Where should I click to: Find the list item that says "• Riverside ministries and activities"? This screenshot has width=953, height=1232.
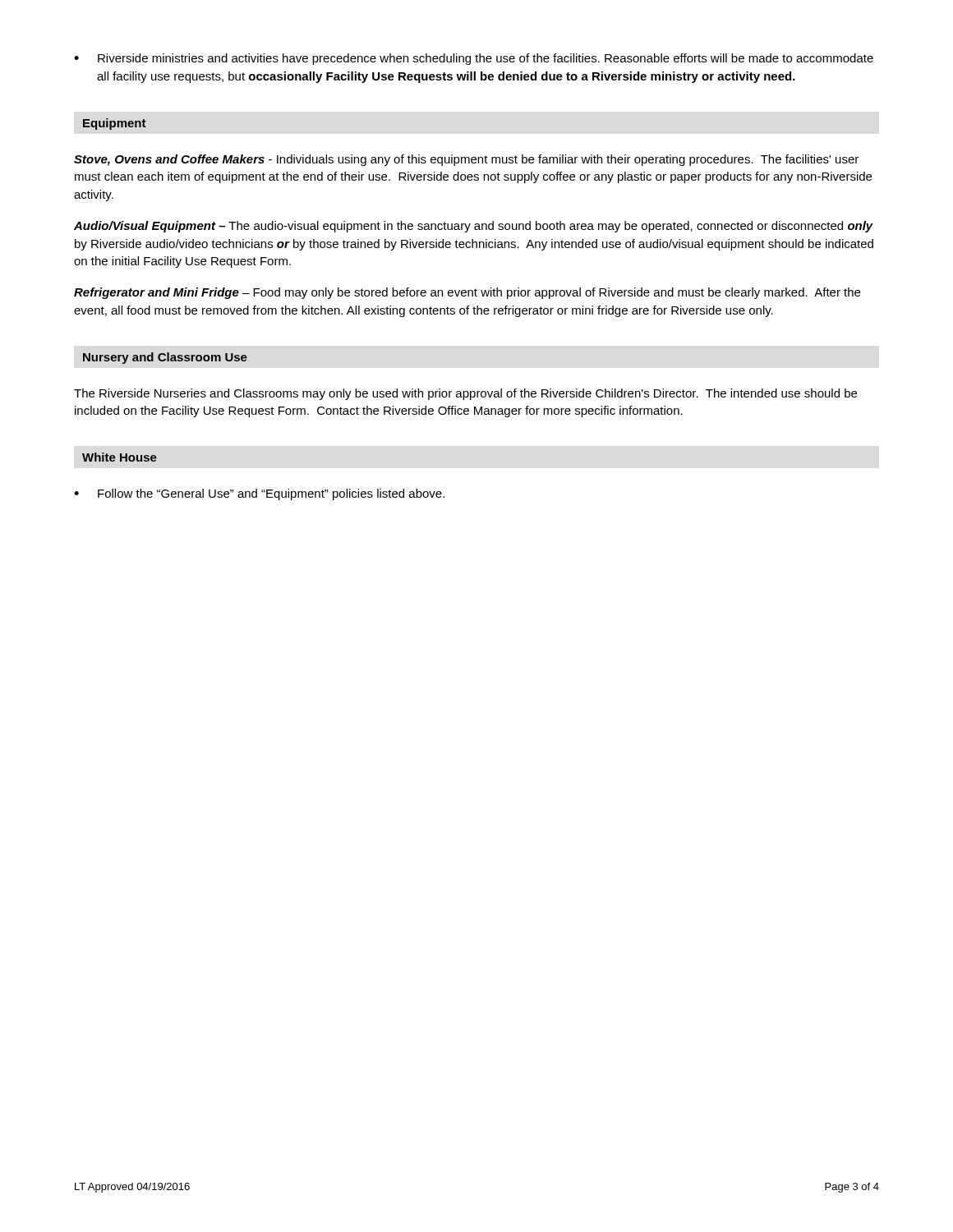pyautogui.click(x=476, y=67)
